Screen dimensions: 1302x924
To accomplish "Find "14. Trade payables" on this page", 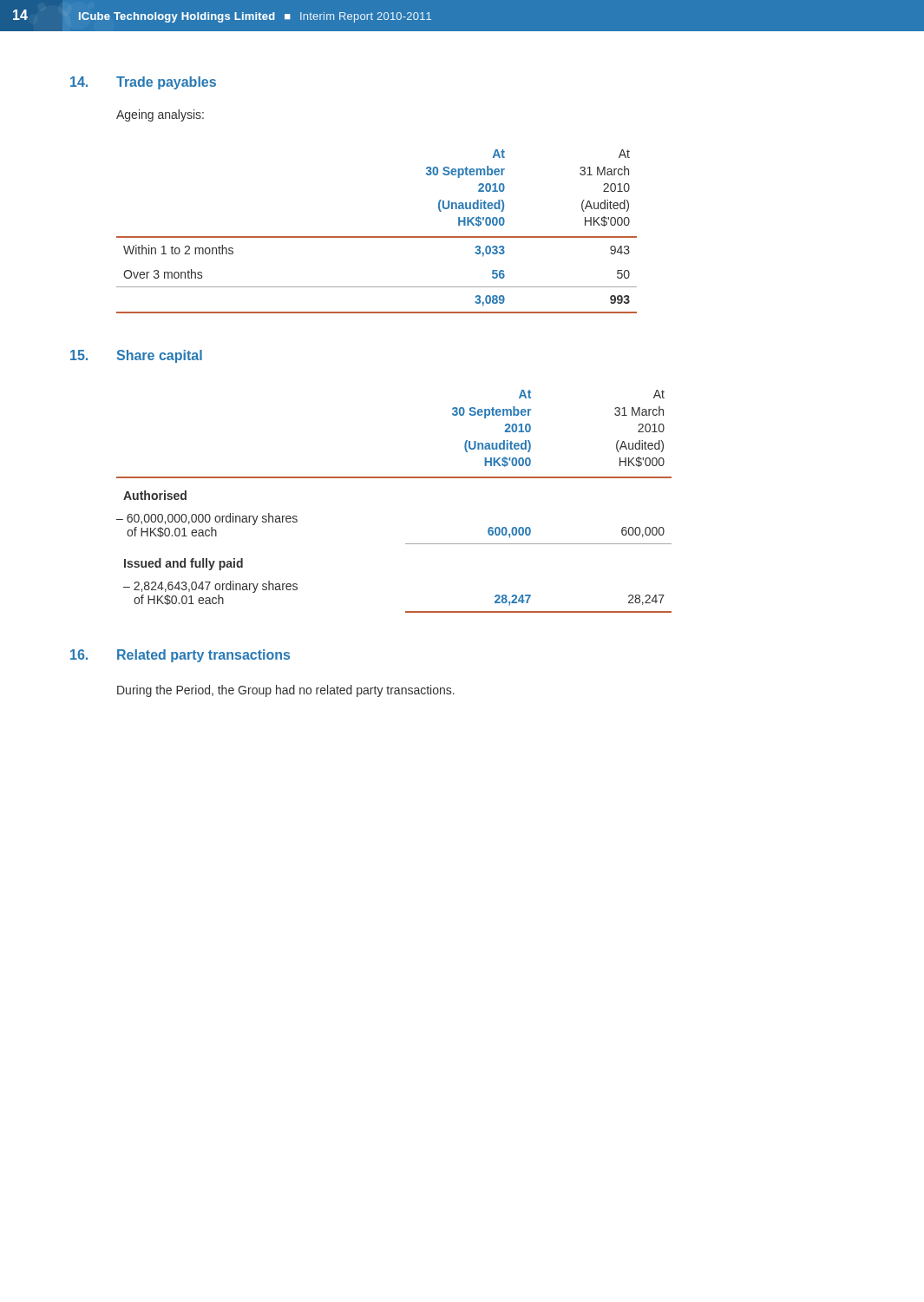I will point(143,82).
